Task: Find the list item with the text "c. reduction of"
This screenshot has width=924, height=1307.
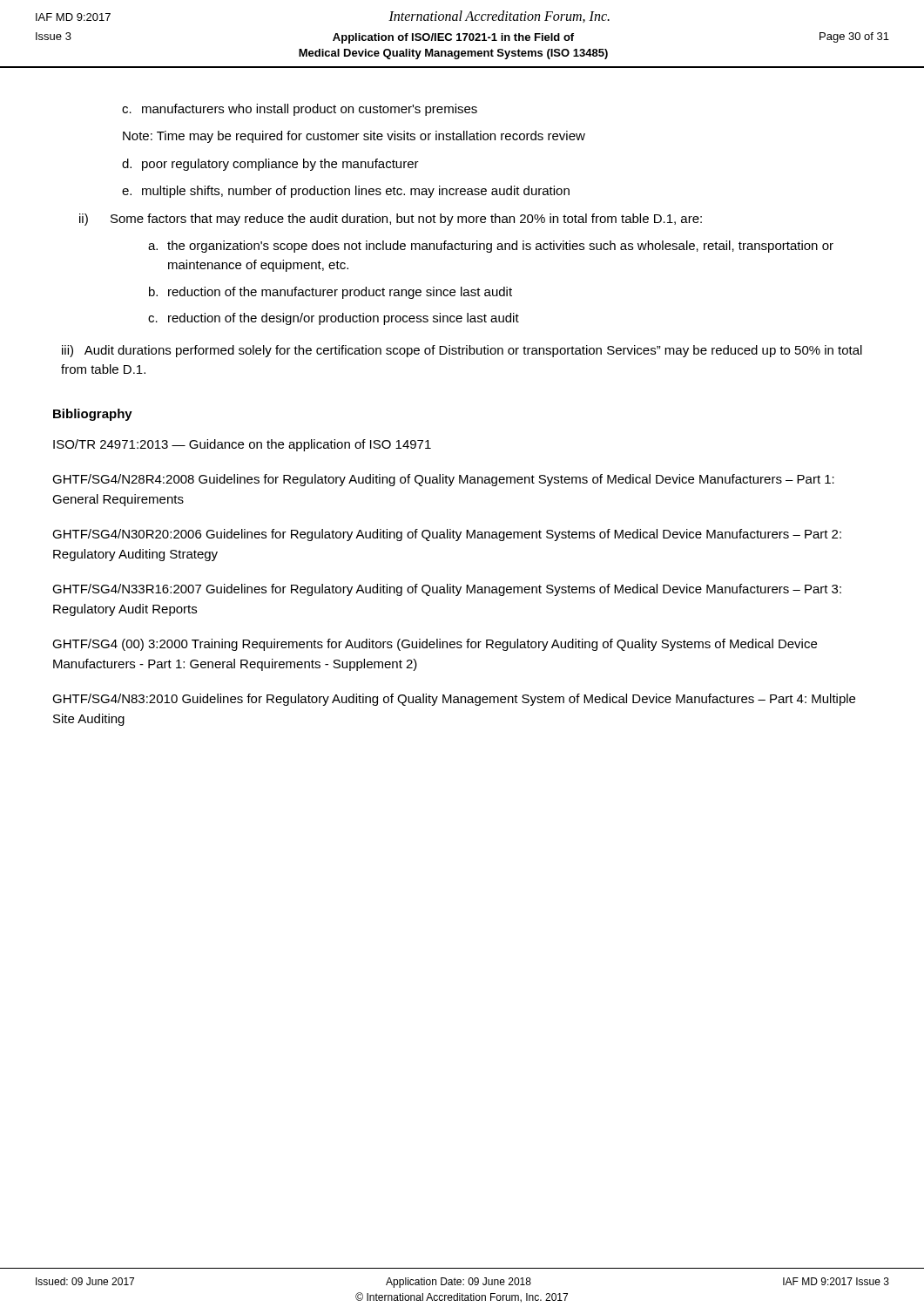Action: [x=333, y=318]
